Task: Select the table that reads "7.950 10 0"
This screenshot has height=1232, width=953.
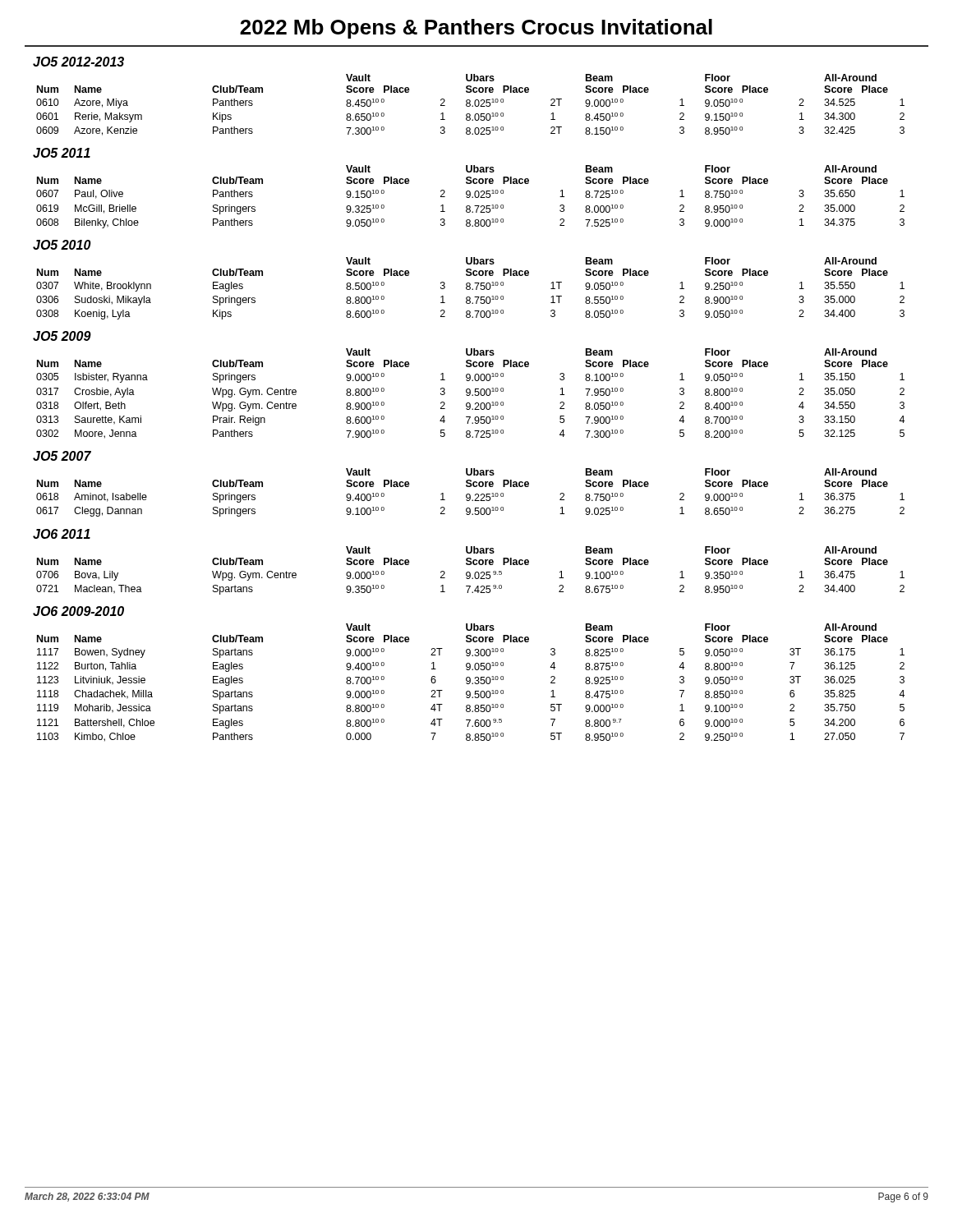Action: pos(476,394)
